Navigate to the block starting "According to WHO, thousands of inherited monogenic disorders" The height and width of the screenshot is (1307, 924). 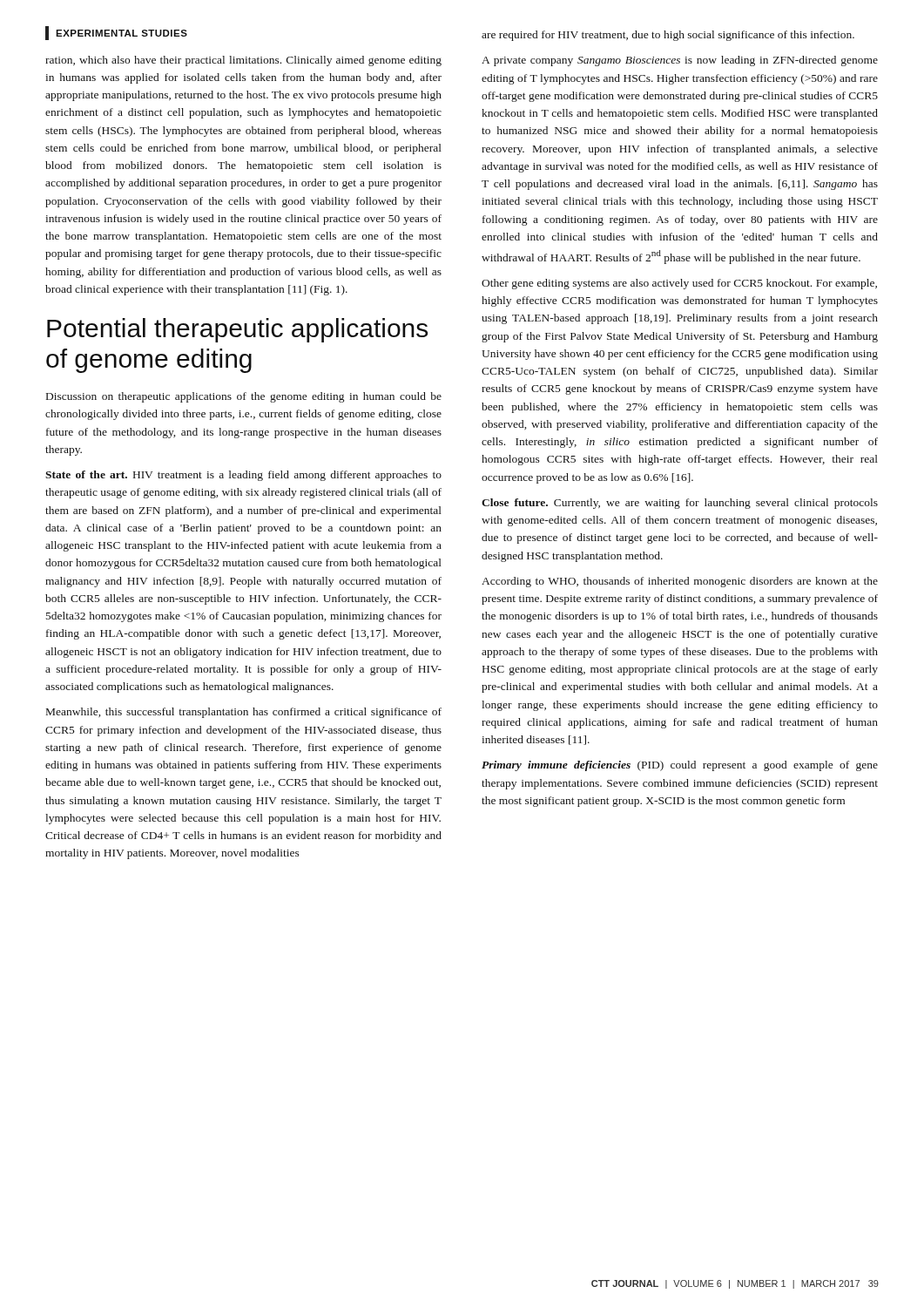coord(680,660)
